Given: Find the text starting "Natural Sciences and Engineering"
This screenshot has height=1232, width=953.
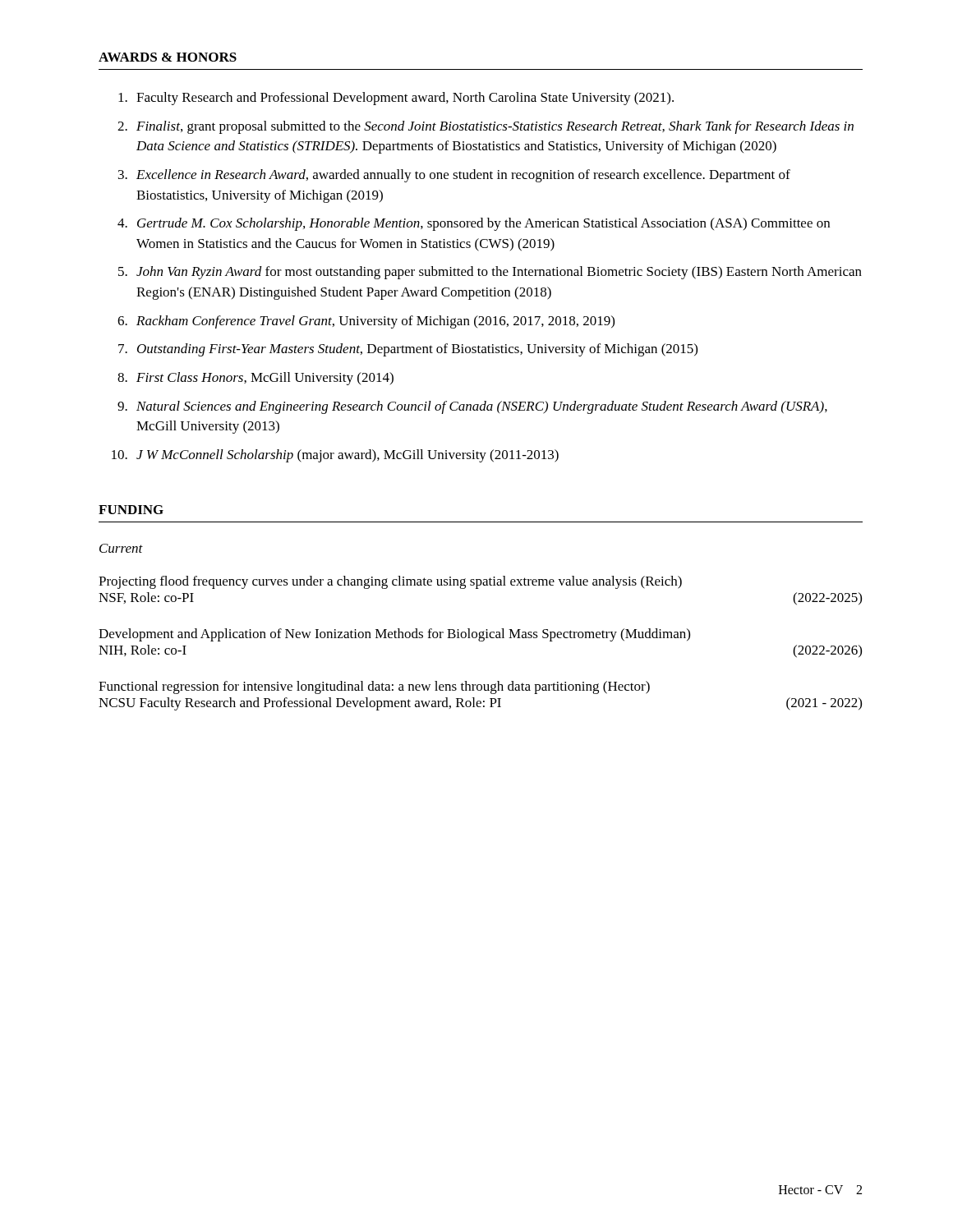Looking at the screenshot, I should click(x=482, y=416).
